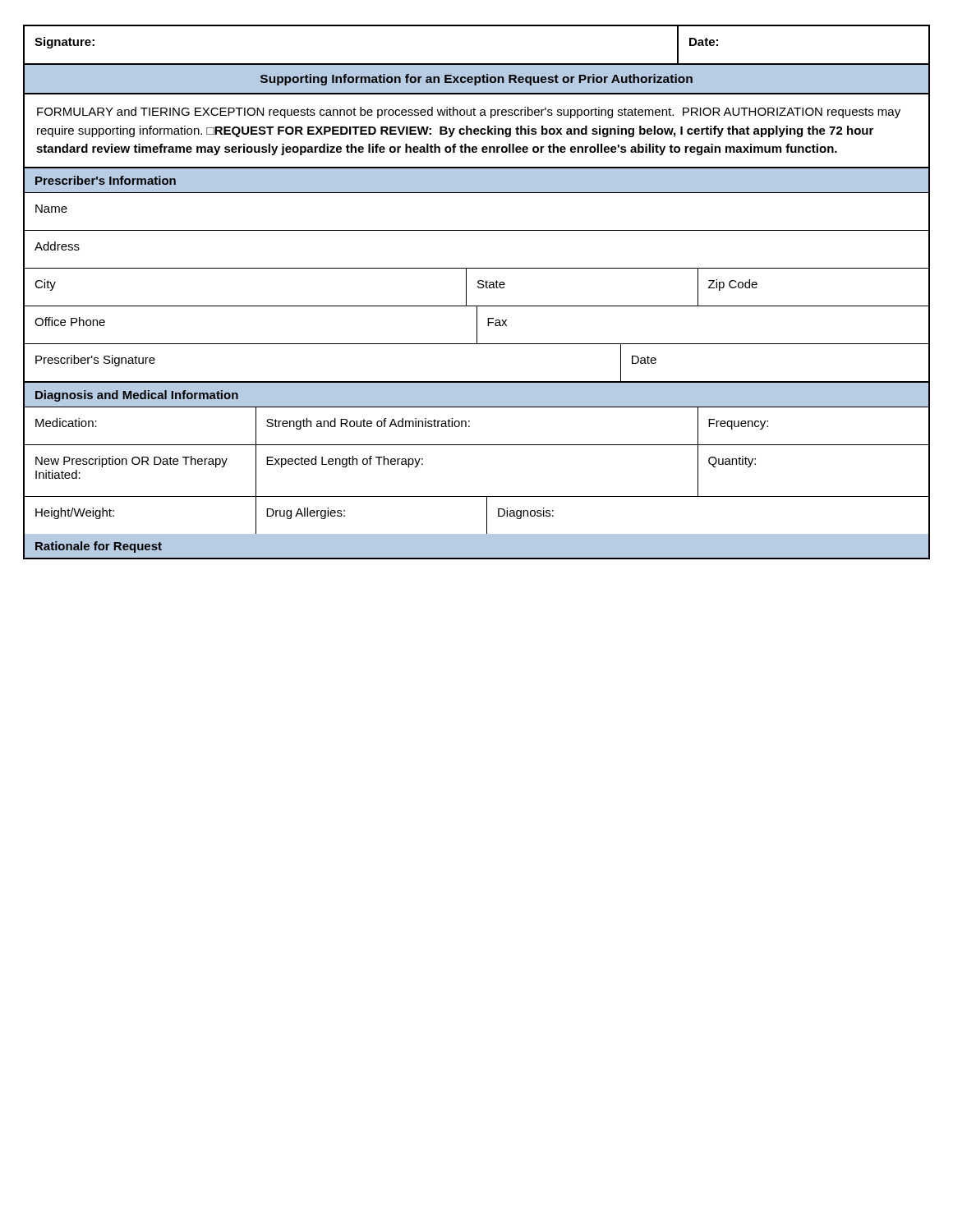The image size is (953, 1232).
Task: Locate the text "Rationale for Request"
Action: point(476,545)
